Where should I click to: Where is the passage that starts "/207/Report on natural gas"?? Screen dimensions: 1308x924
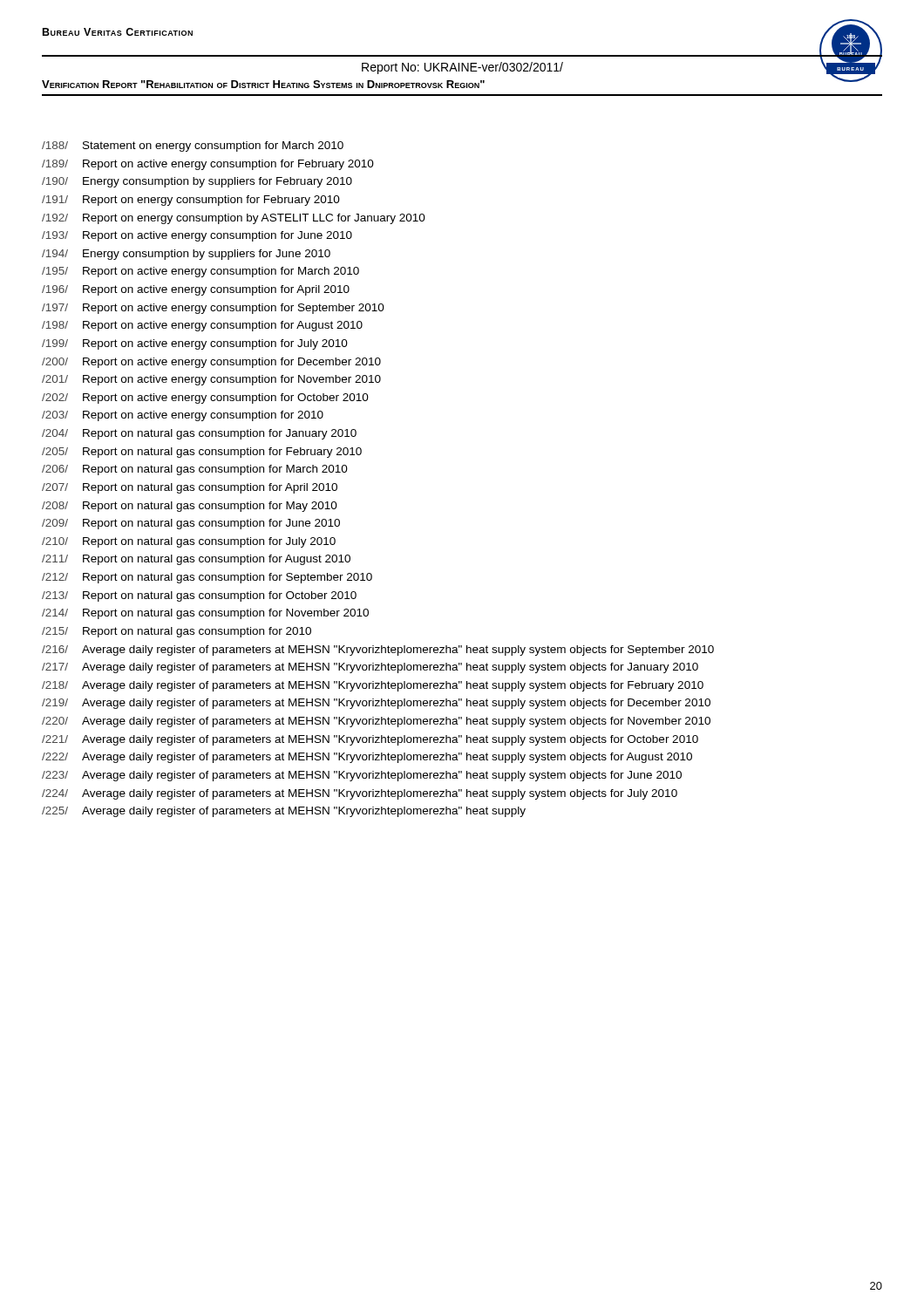pos(190,488)
